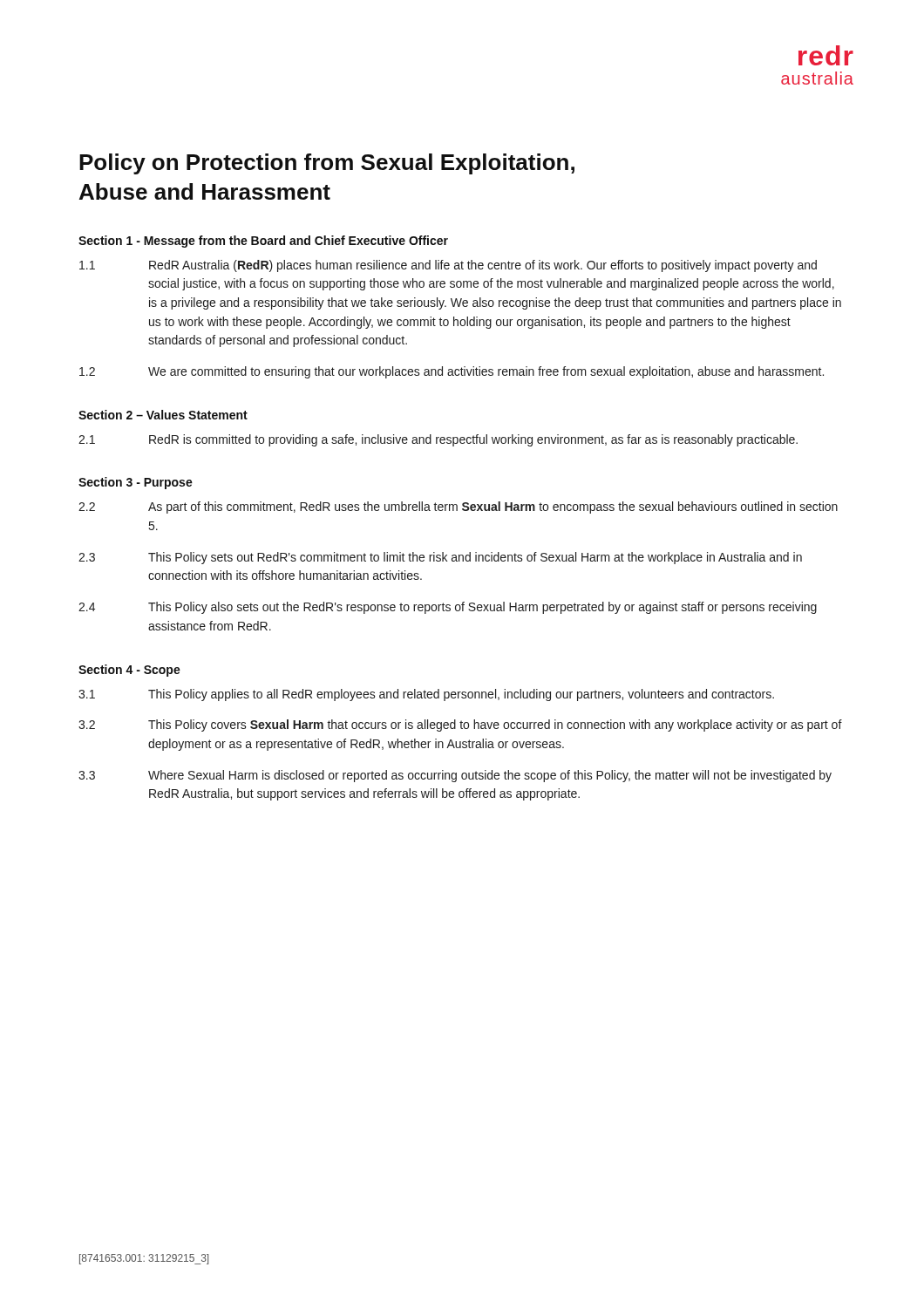Locate the block of text that opens with "2.1 RedR is"

click(462, 440)
